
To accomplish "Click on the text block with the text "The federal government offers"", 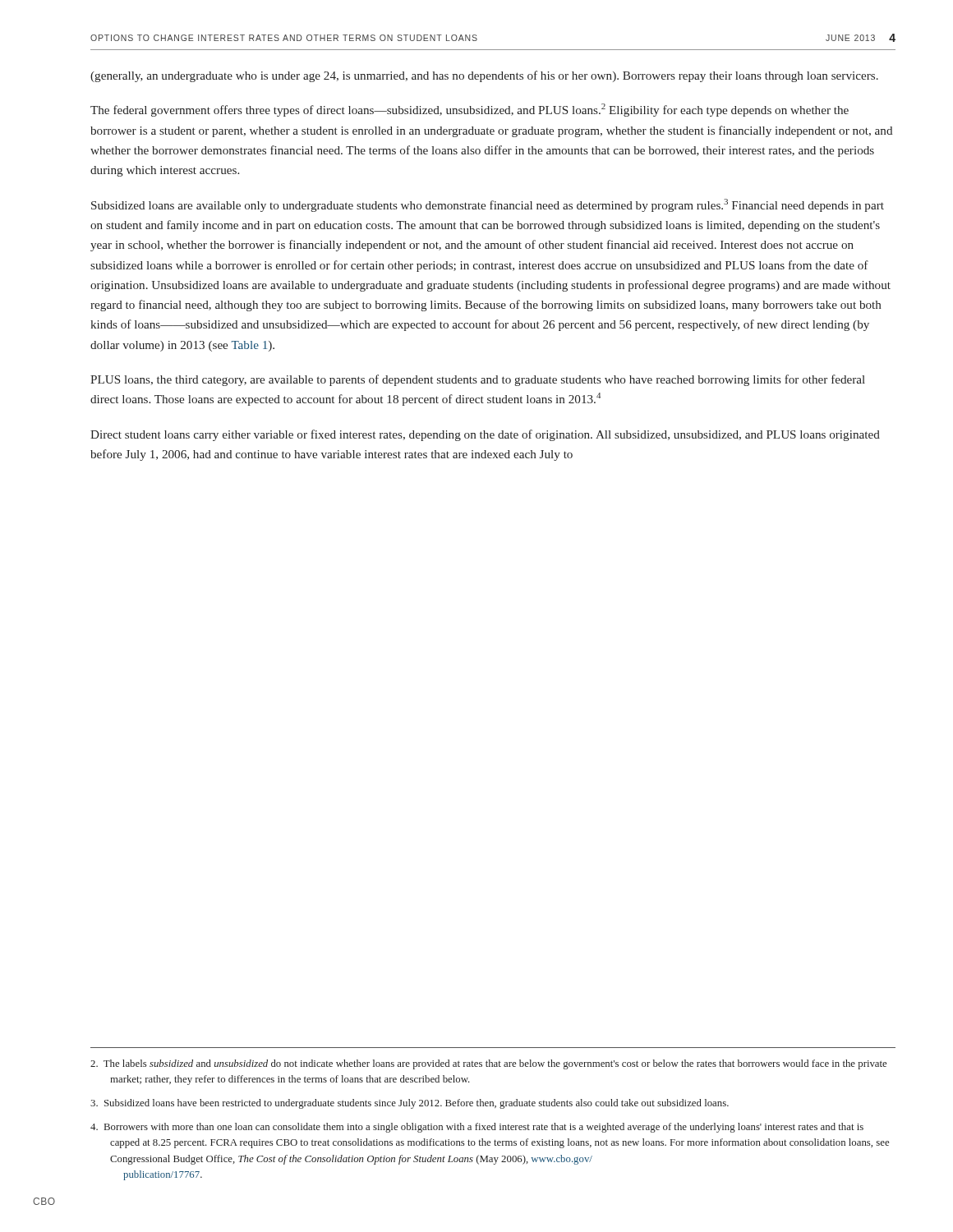I will [x=491, y=139].
